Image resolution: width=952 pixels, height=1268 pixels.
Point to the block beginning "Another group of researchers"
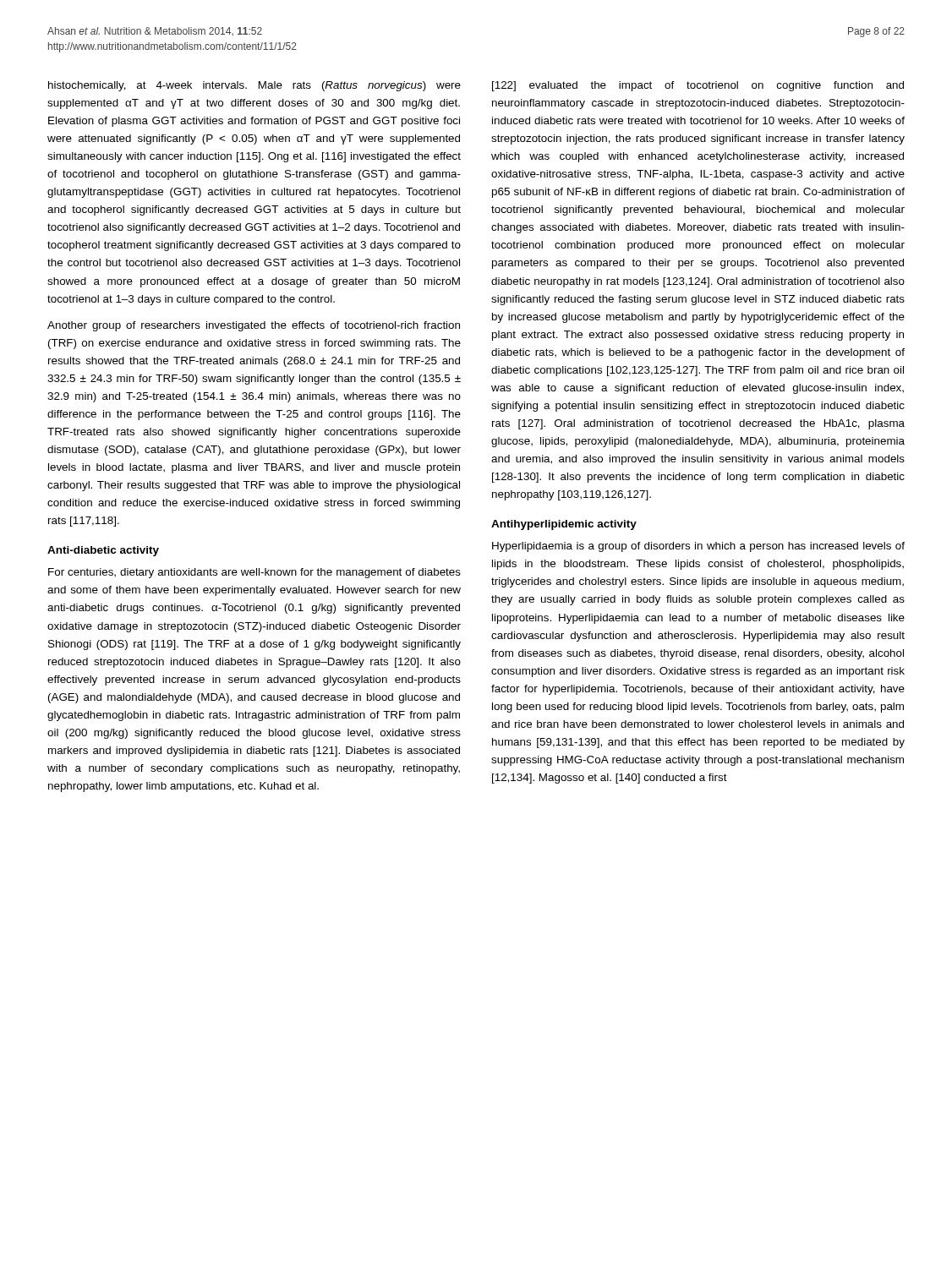[x=254, y=423]
